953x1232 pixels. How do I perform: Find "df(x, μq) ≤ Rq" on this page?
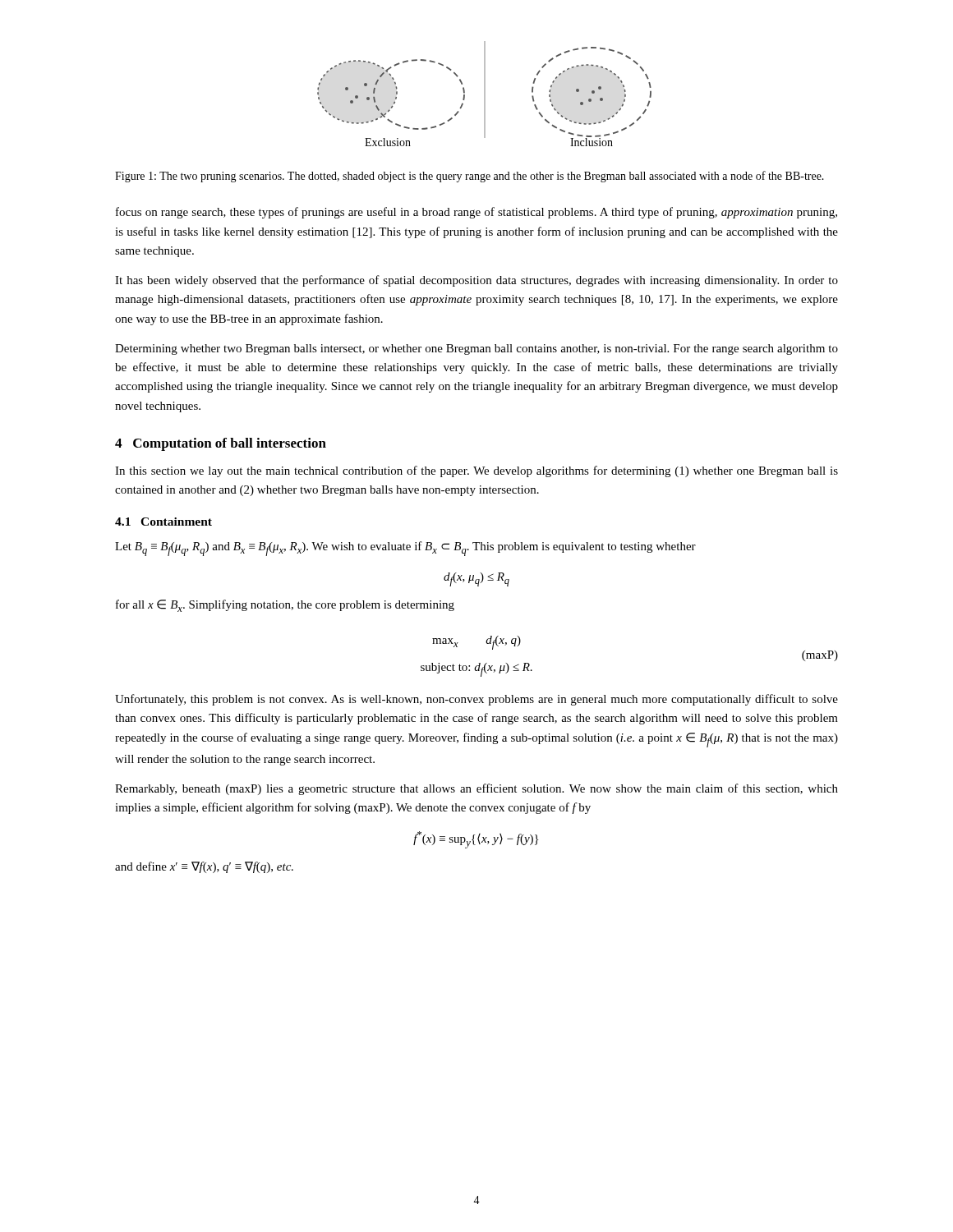476,578
